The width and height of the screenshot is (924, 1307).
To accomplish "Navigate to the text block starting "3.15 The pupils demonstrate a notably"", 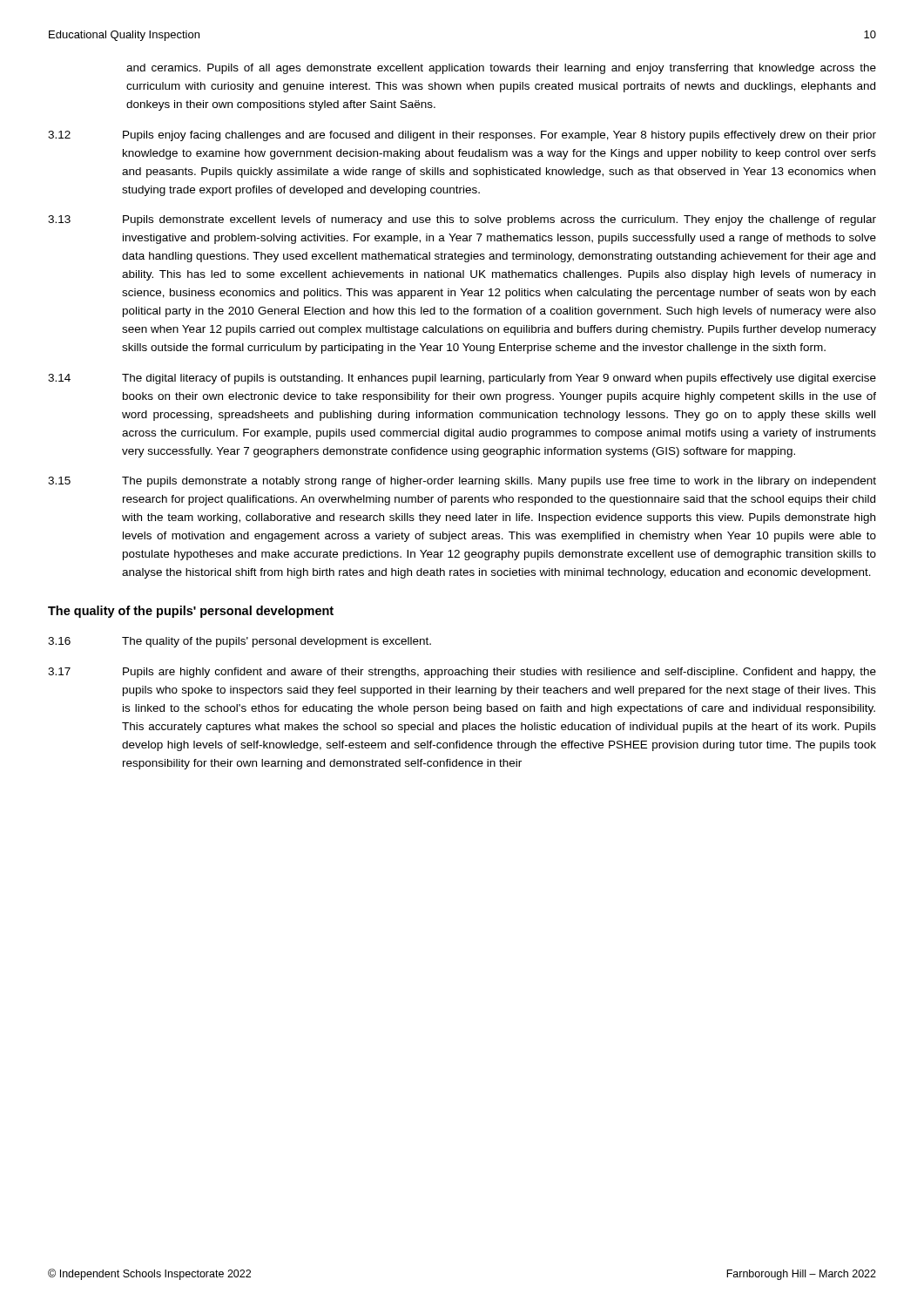I will point(462,527).
